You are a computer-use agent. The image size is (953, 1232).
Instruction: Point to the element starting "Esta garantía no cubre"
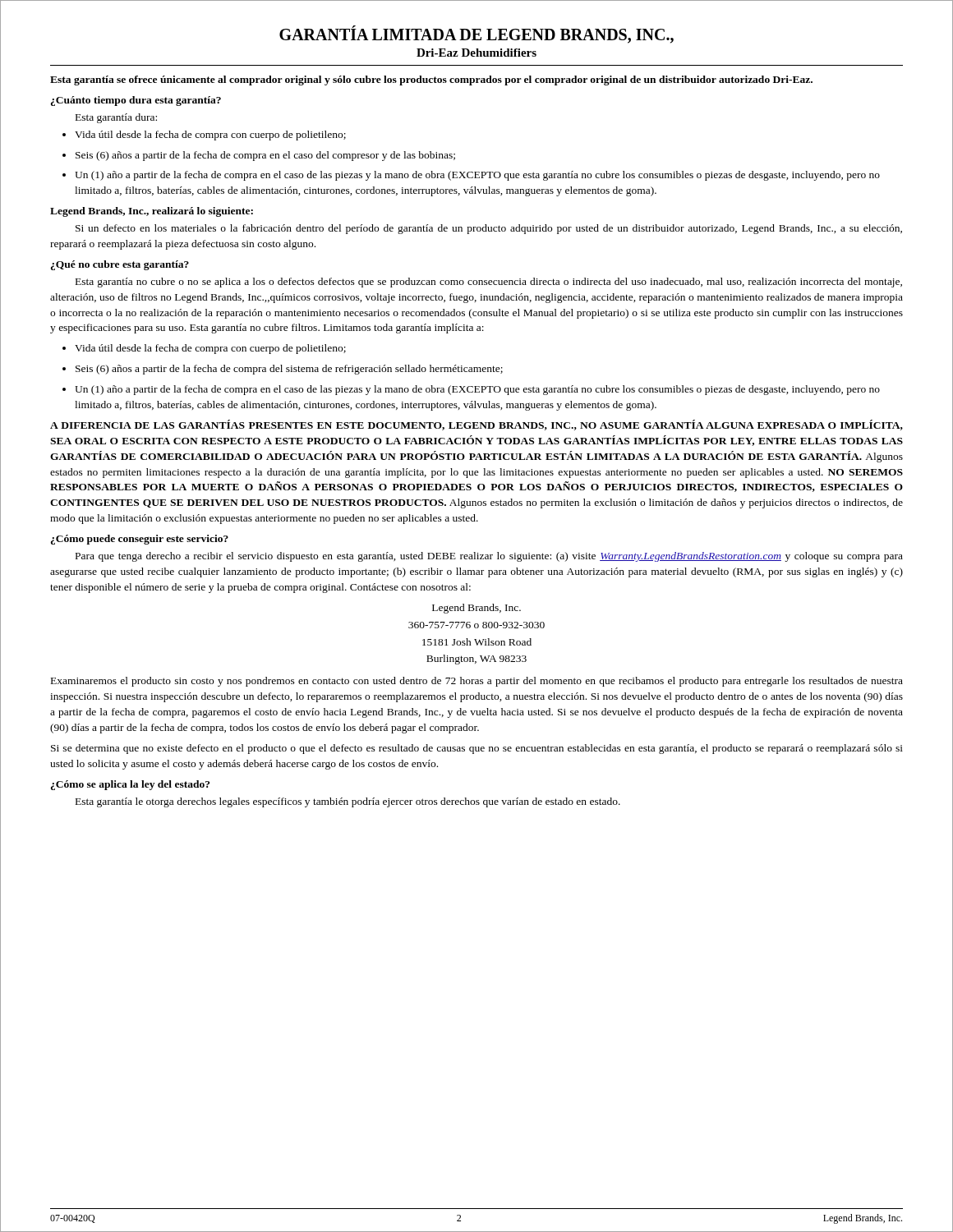476,305
